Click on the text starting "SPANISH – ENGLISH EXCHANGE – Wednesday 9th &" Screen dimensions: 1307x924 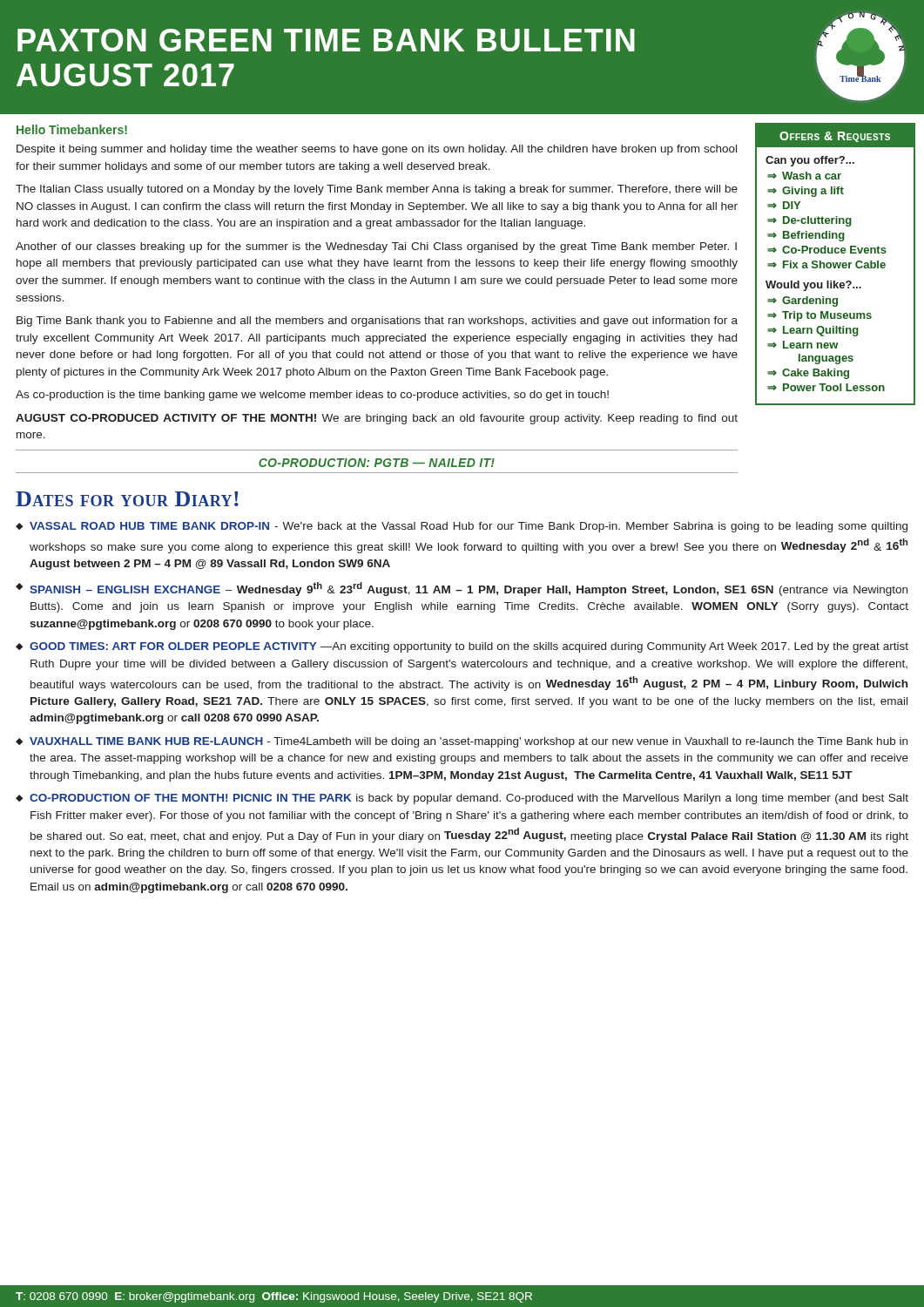coord(469,605)
